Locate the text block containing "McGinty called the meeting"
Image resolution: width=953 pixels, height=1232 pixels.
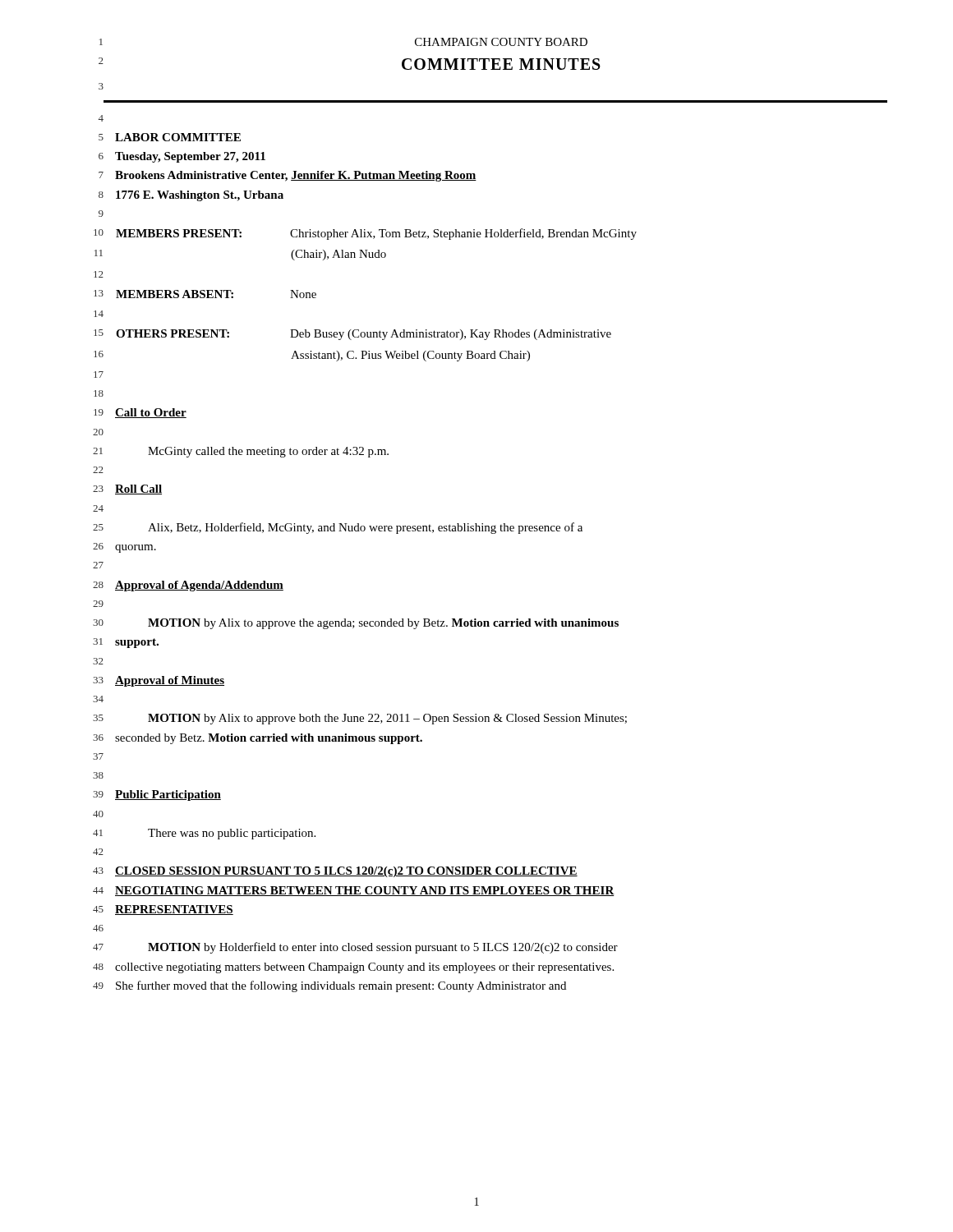coord(269,451)
